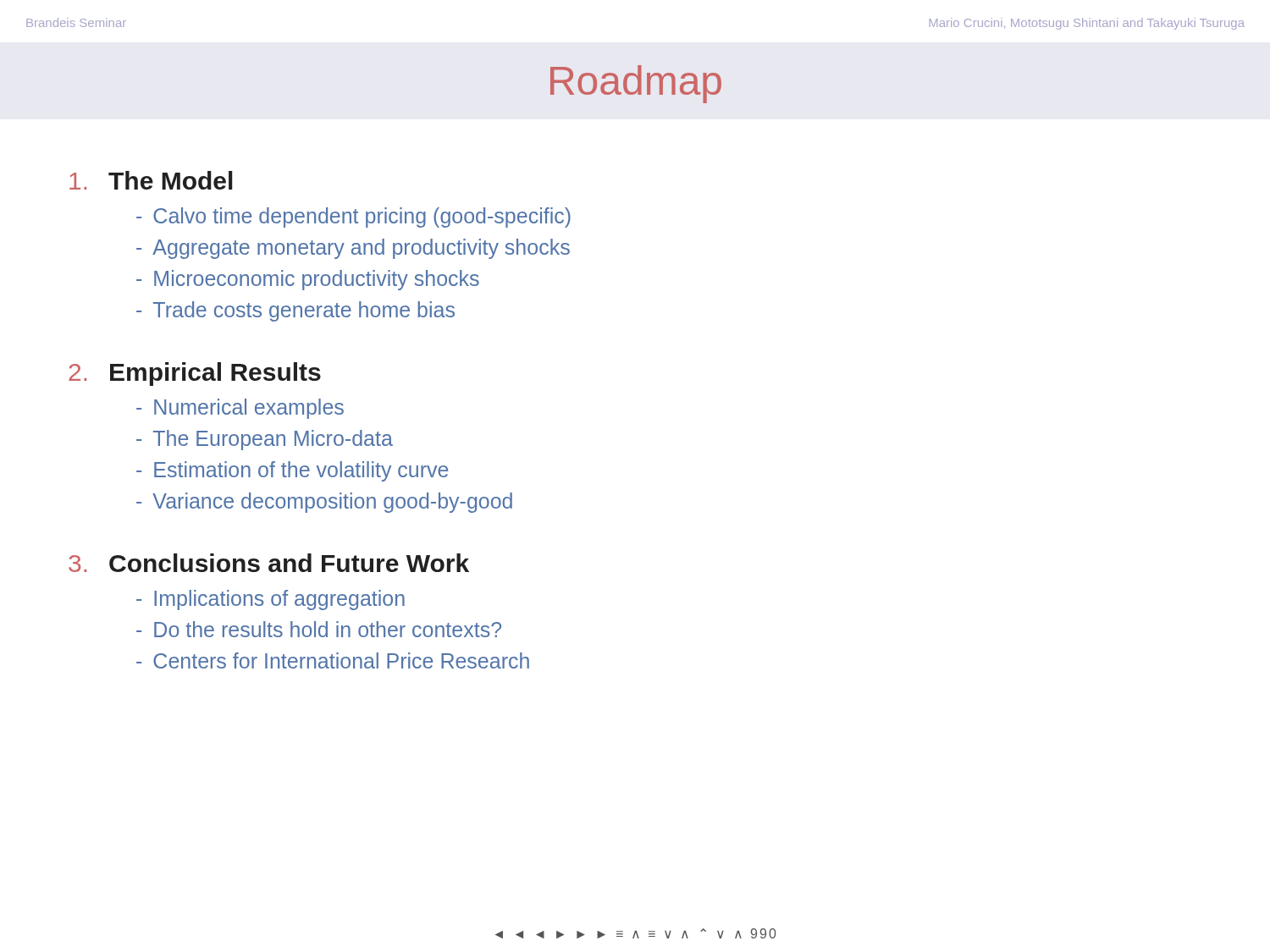Navigate to the block starting "- Aggregate monetary"
This screenshot has height=952, width=1270.
[353, 248]
